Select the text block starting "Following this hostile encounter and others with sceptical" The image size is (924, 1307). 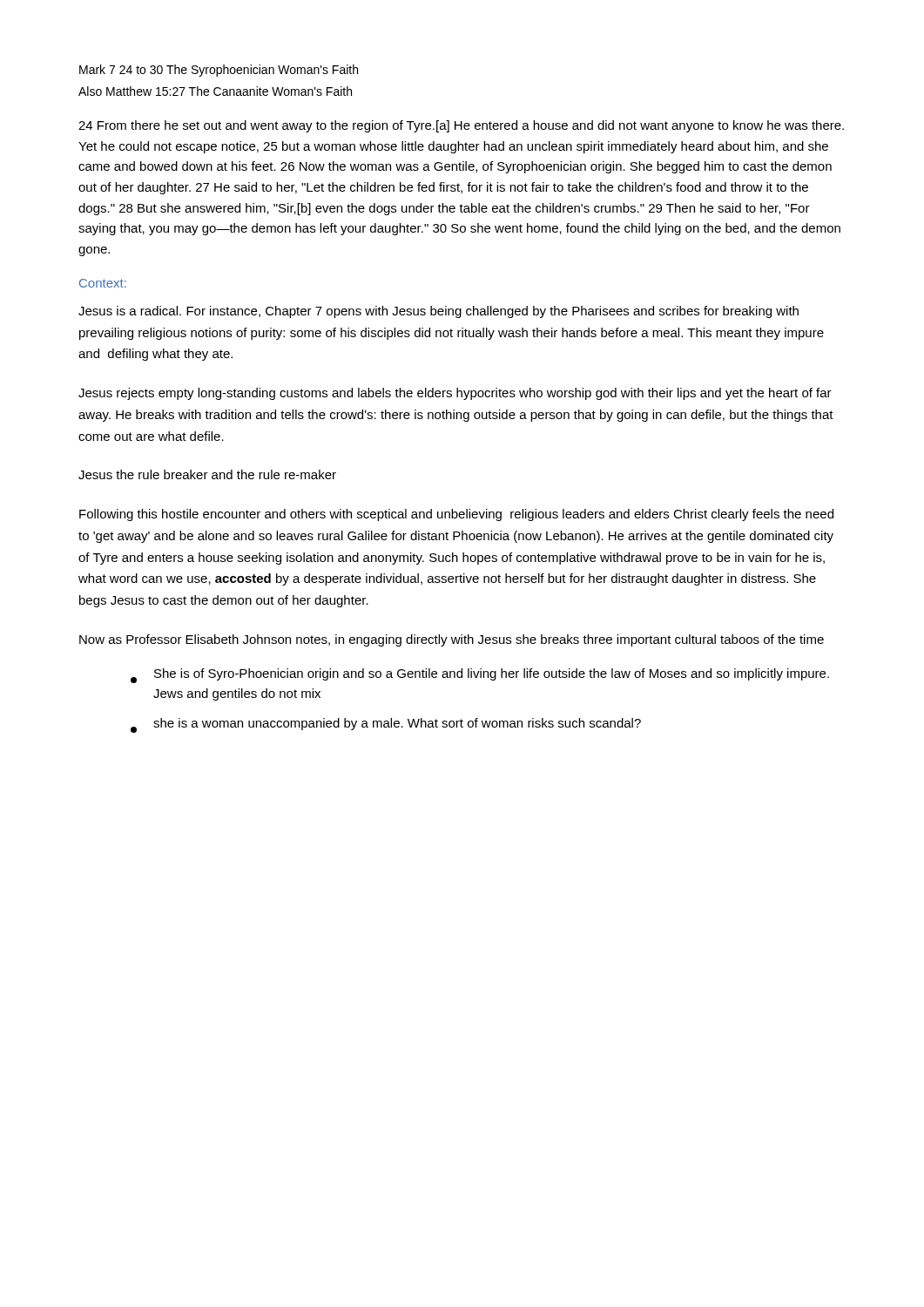[x=456, y=557]
